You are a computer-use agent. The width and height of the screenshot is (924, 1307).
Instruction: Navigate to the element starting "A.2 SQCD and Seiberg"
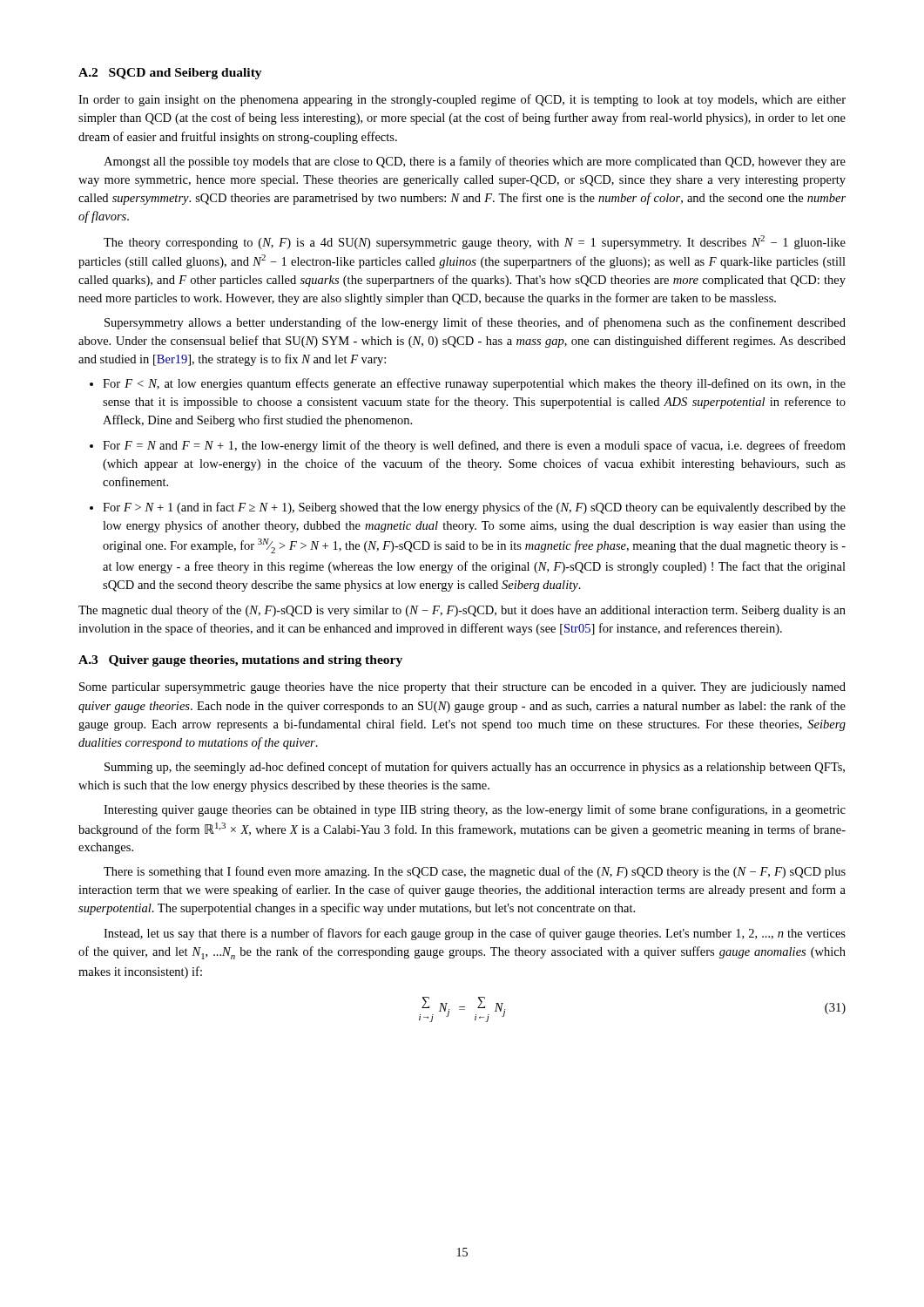(x=170, y=74)
